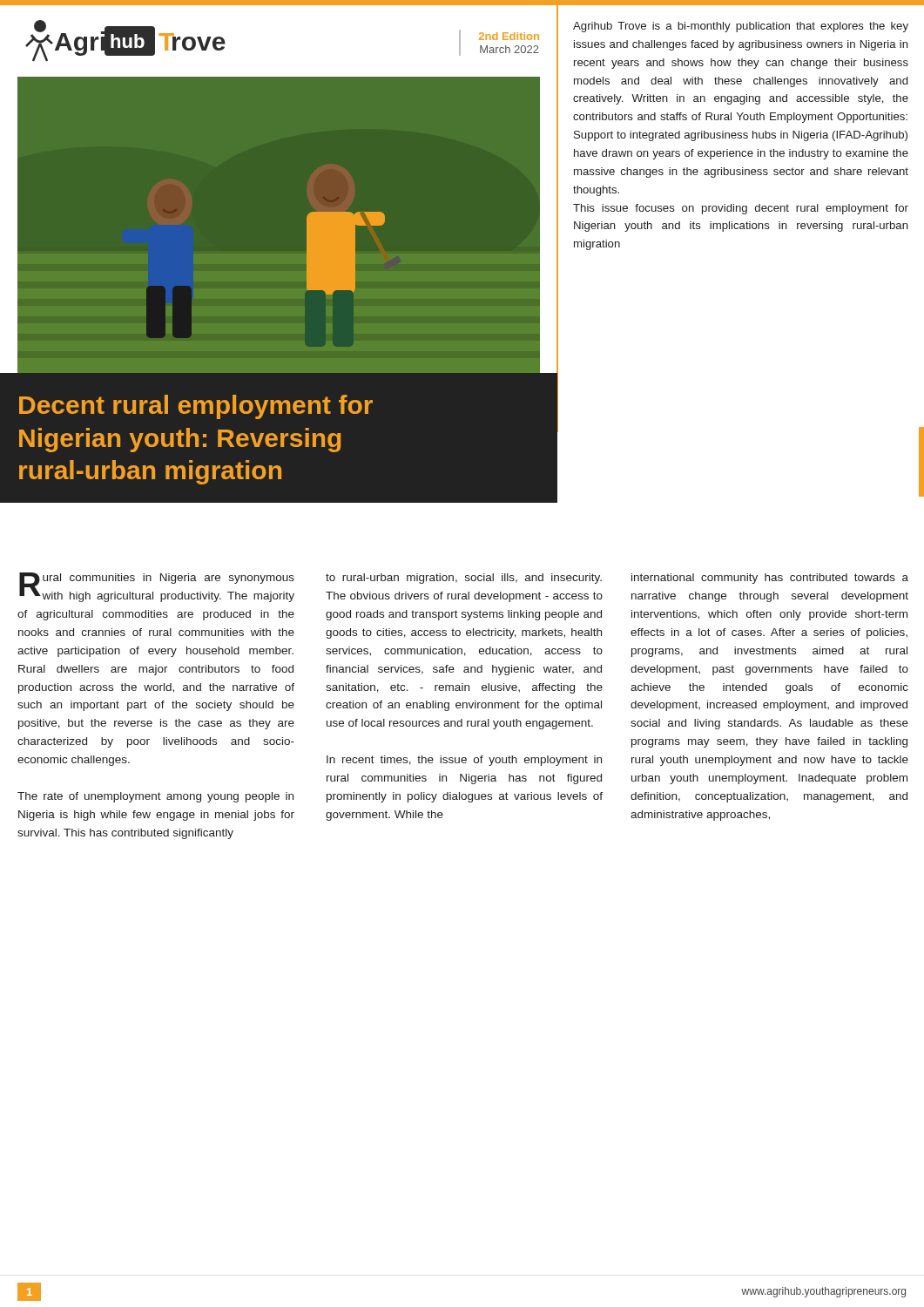The width and height of the screenshot is (924, 1307).
Task: Point to the text block starting "Agrihub Trove is"
Action: pos(741,135)
